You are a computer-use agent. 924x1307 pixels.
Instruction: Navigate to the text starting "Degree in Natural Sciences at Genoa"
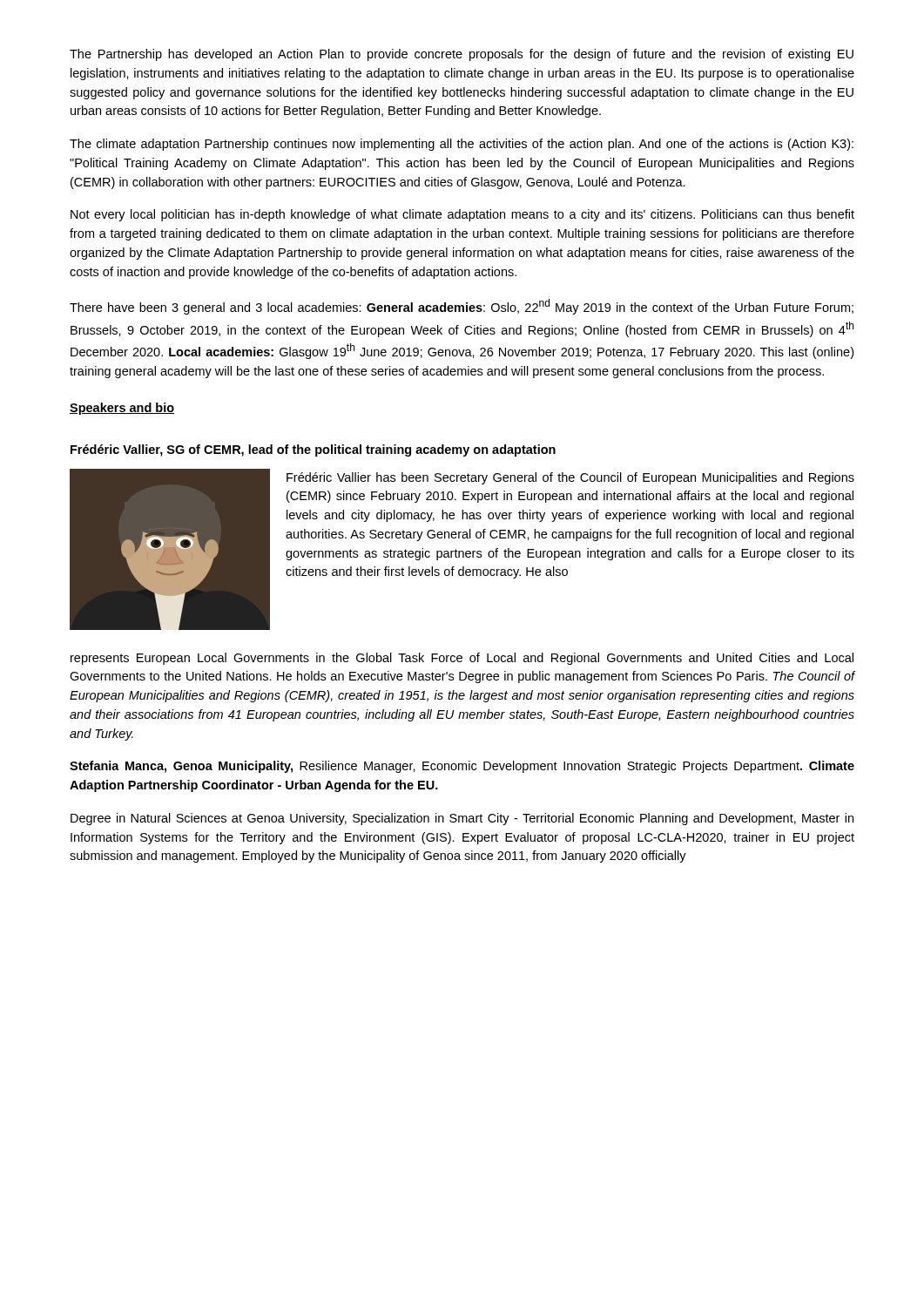tap(462, 837)
